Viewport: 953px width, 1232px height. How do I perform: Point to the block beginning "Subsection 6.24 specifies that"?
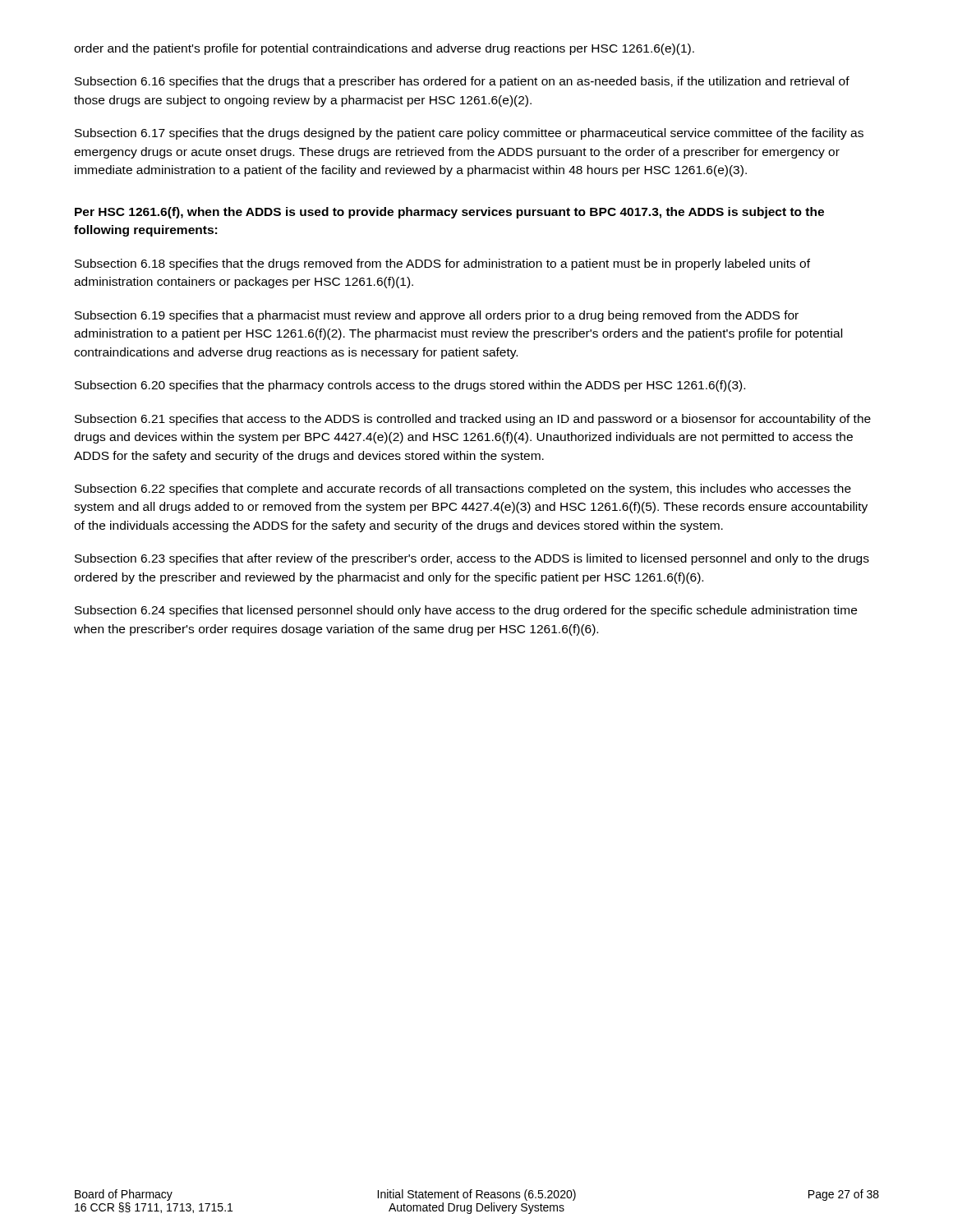coord(466,619)
